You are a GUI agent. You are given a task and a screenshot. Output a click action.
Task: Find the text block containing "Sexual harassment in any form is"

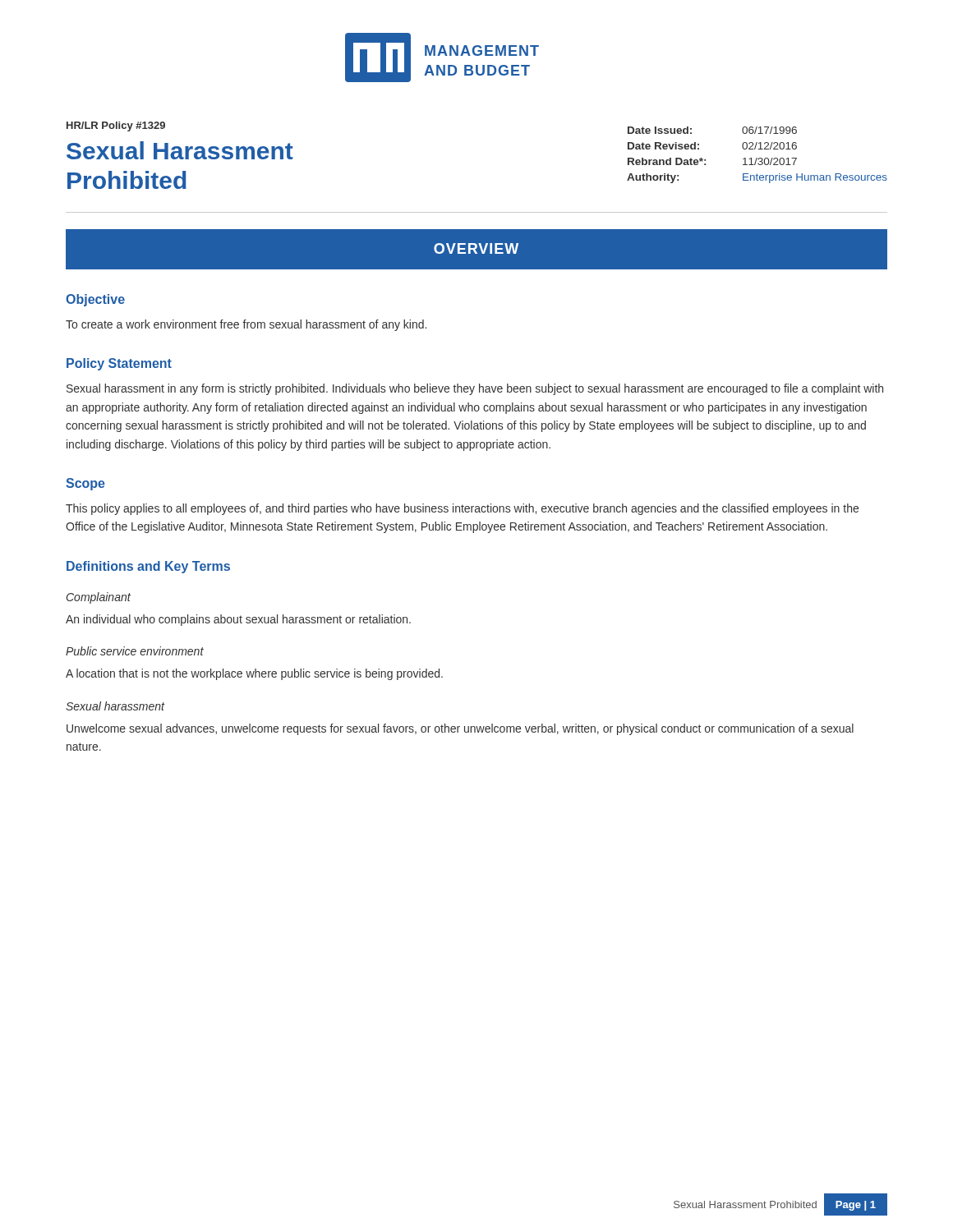(x=475, y=416)
